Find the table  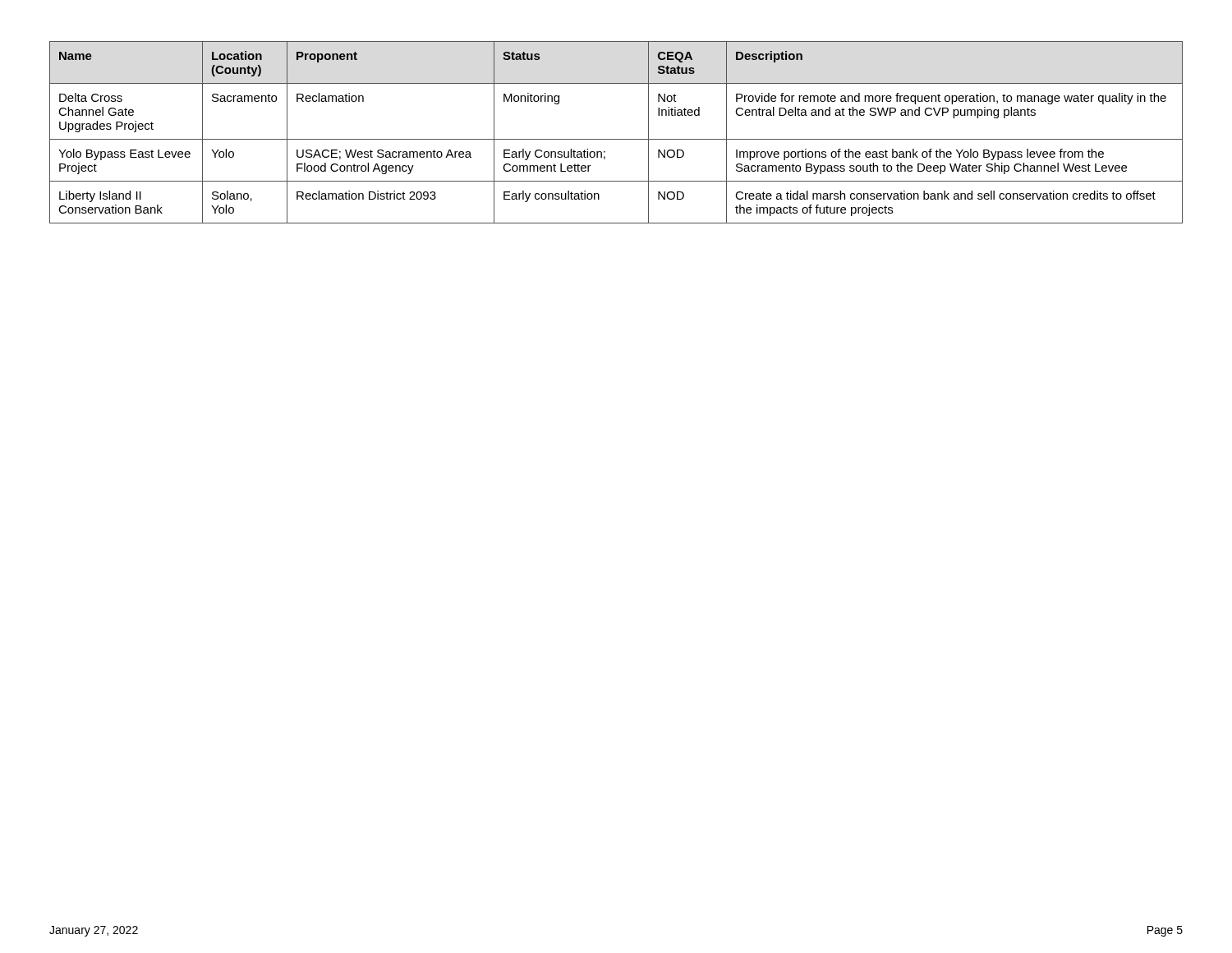point(616,132)
